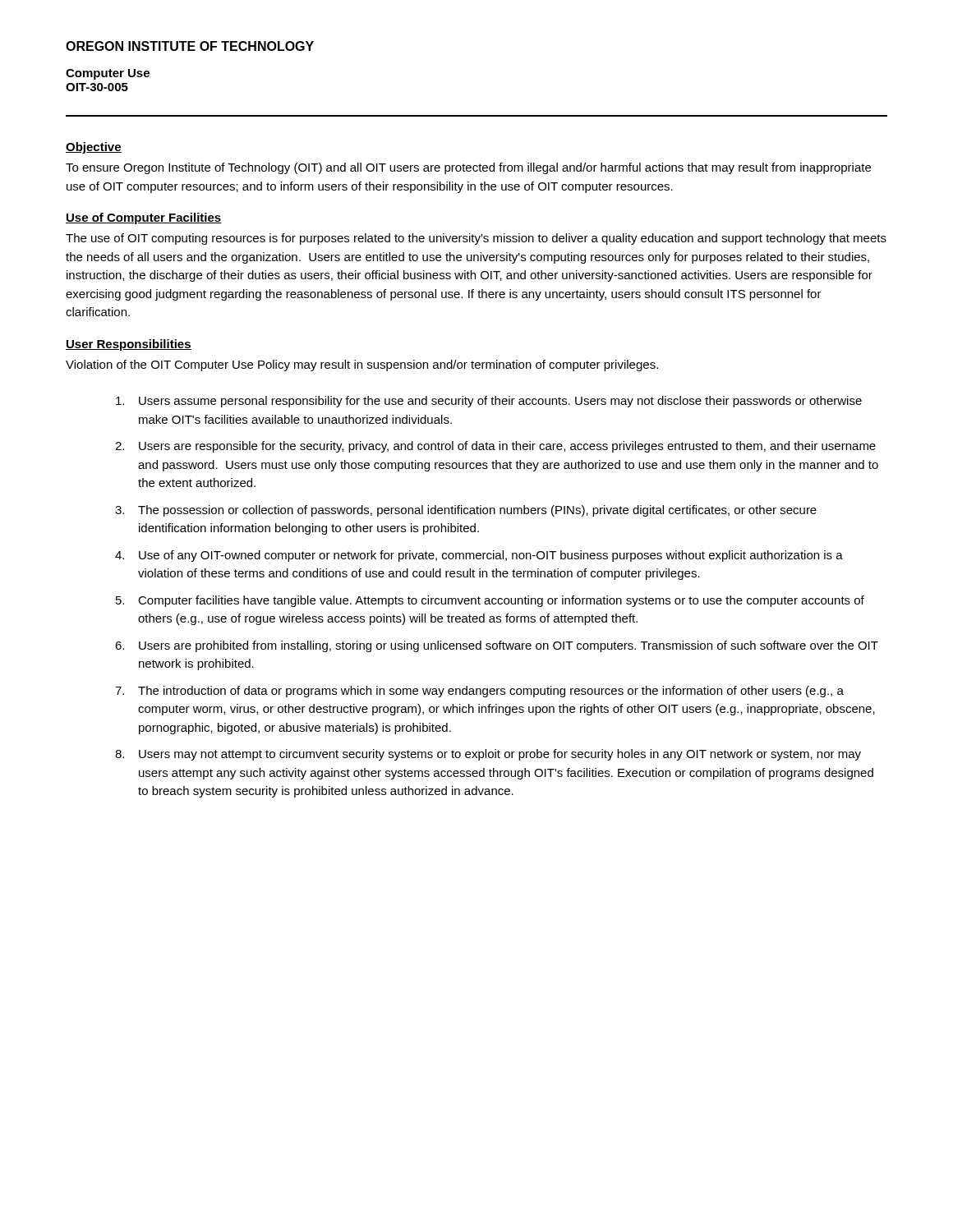Where does it say "Computer UseOIT-30-005"?
This screenshot has height=1232, width=953.
(108, 80)
